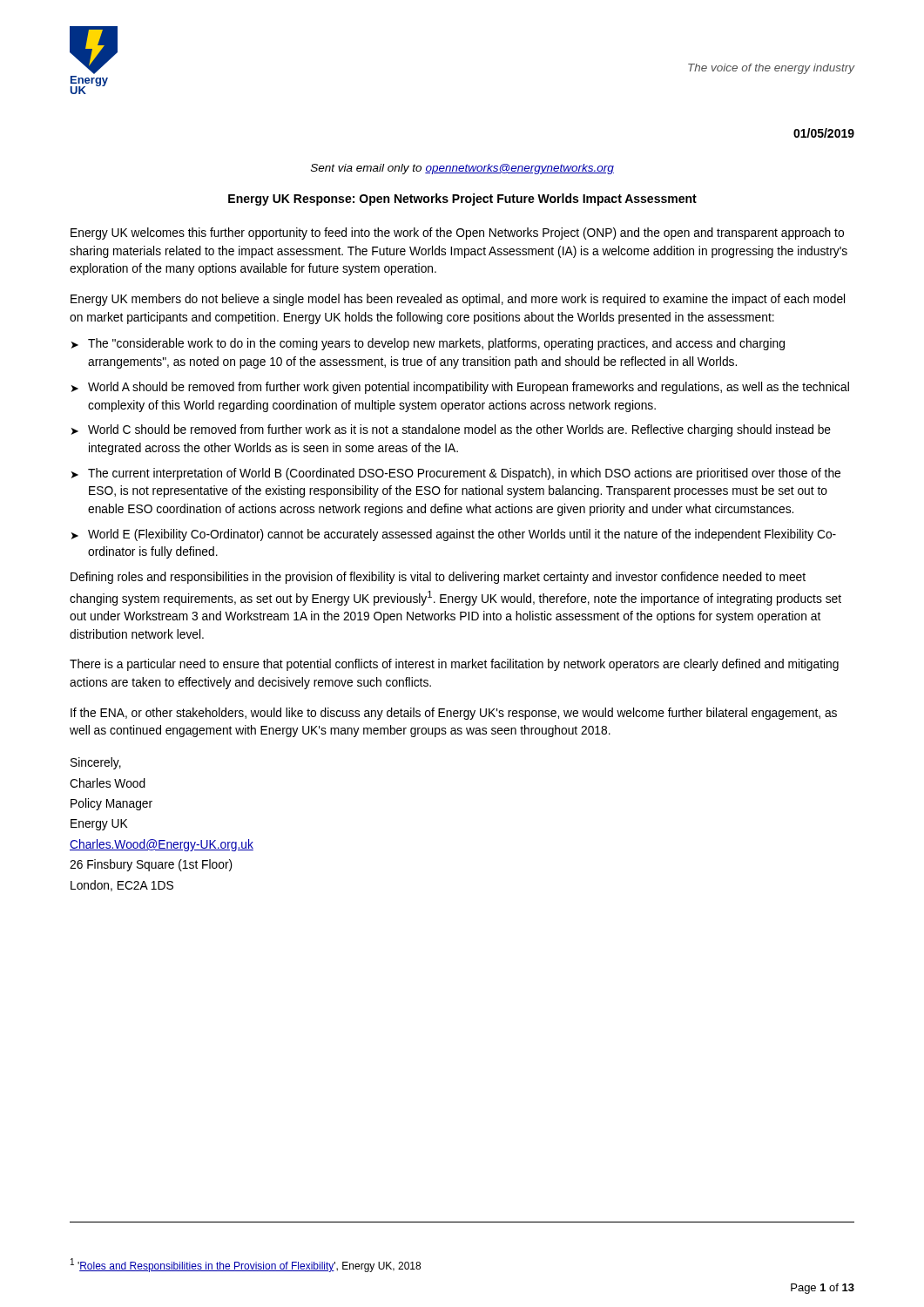Find the block starting "World A should be removed from further work"
This screenshot has height=1307, width=924.
471,397
